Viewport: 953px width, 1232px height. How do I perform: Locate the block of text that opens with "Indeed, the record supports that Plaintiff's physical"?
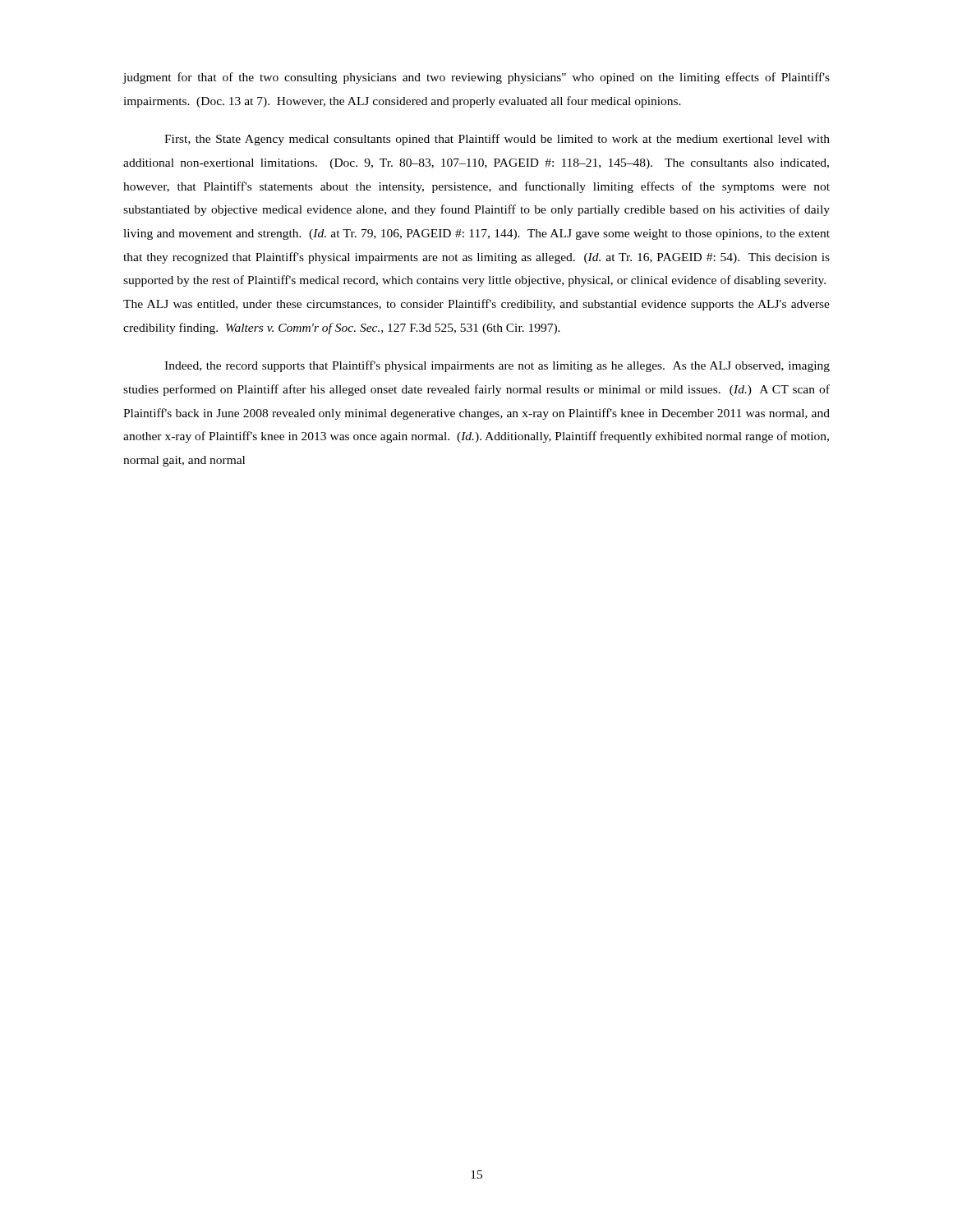(476, 412)
